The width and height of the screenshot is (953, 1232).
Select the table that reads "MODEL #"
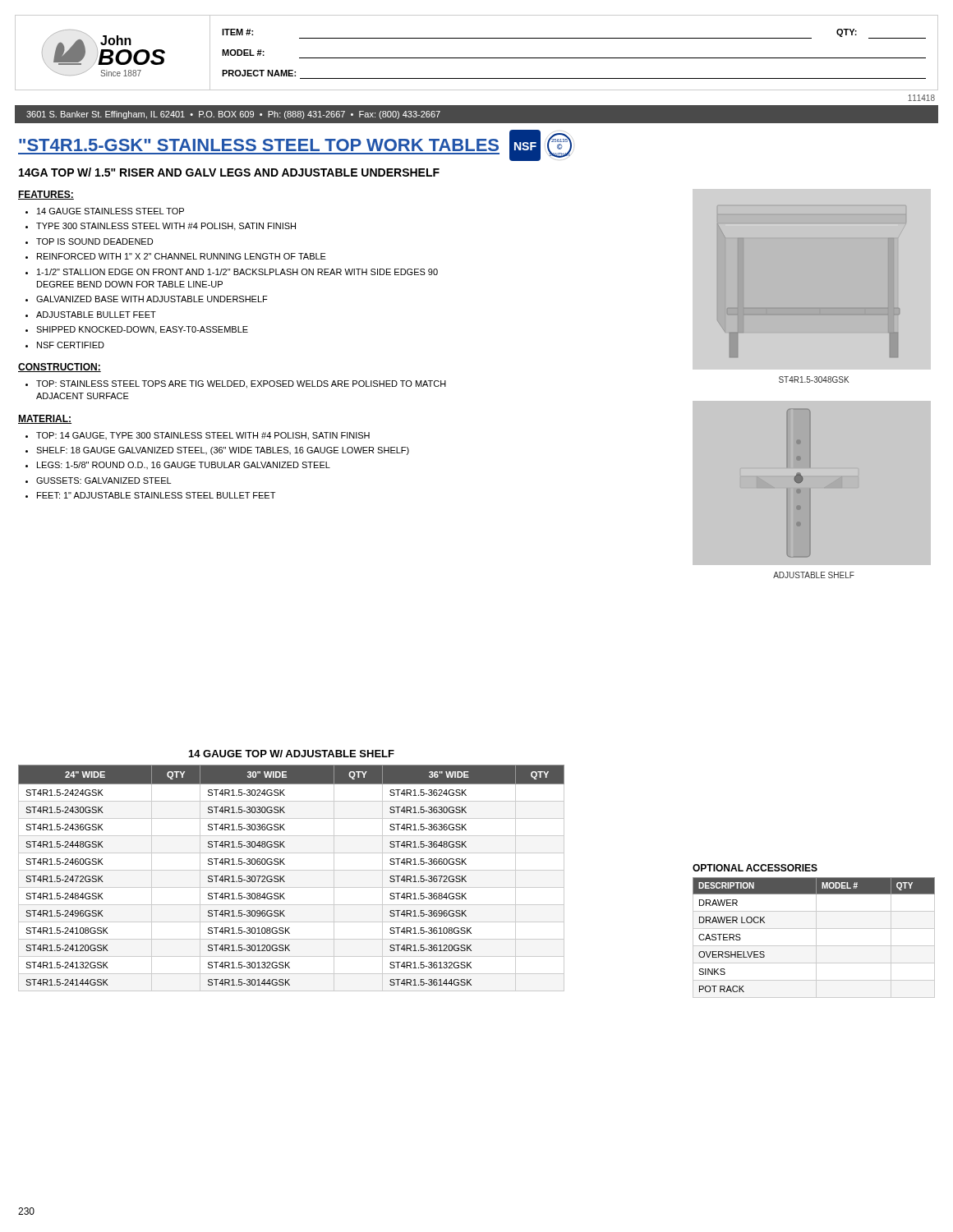point(814,930)
